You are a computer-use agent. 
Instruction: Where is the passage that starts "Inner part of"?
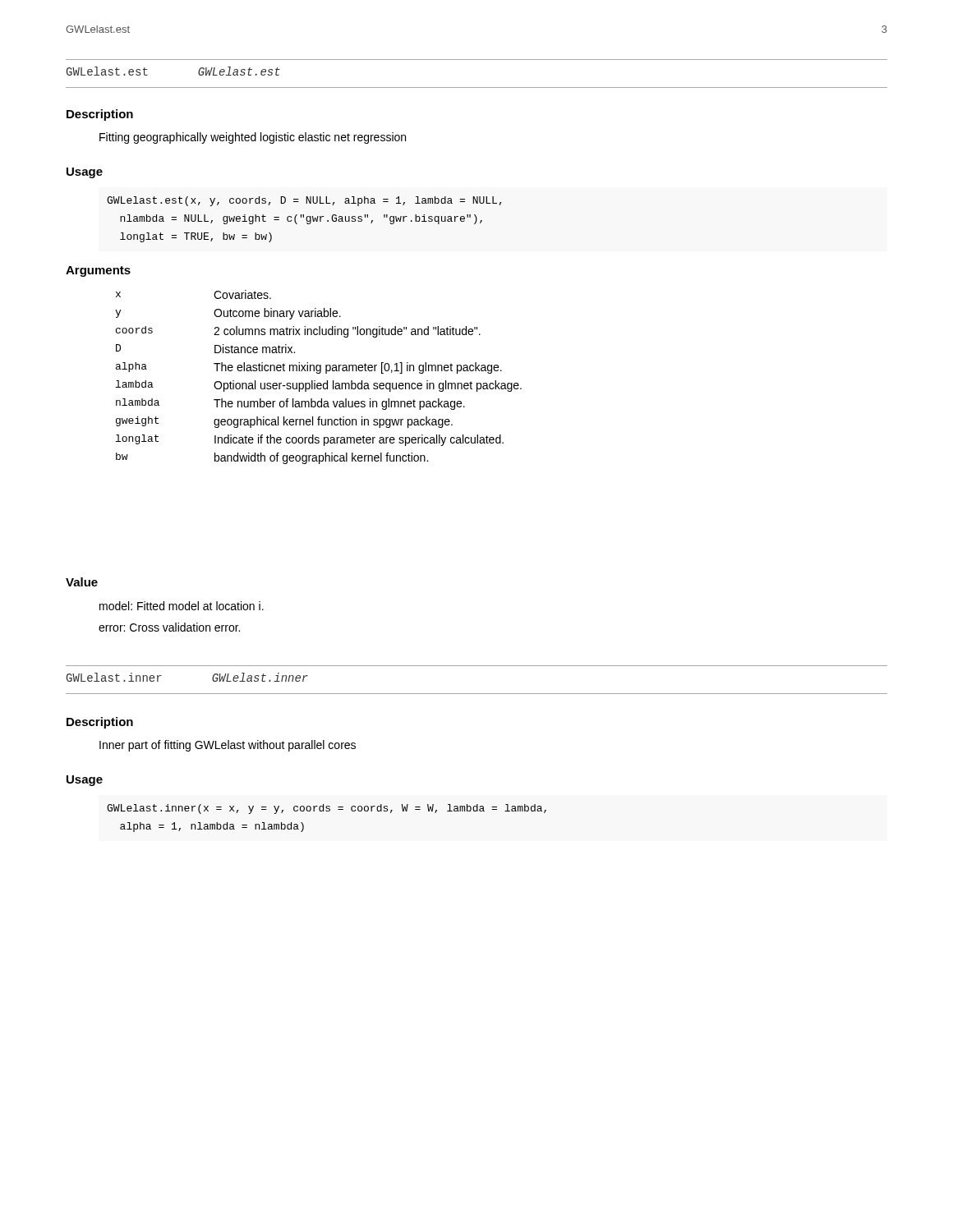pyautogui.click(x=227, y=745)
